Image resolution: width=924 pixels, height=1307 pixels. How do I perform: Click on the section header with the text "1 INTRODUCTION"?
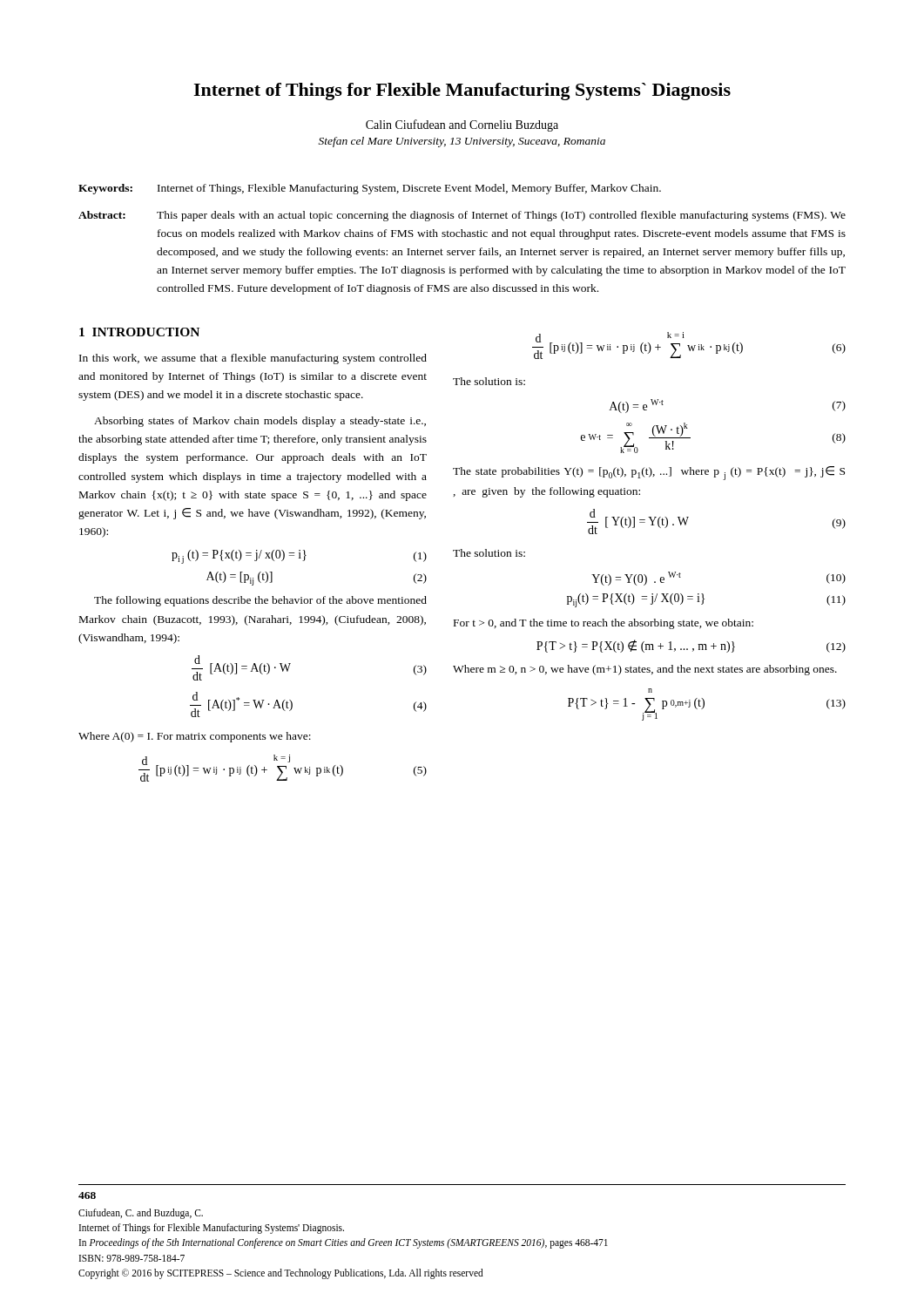pyautogui.click(x=139, y=331)
